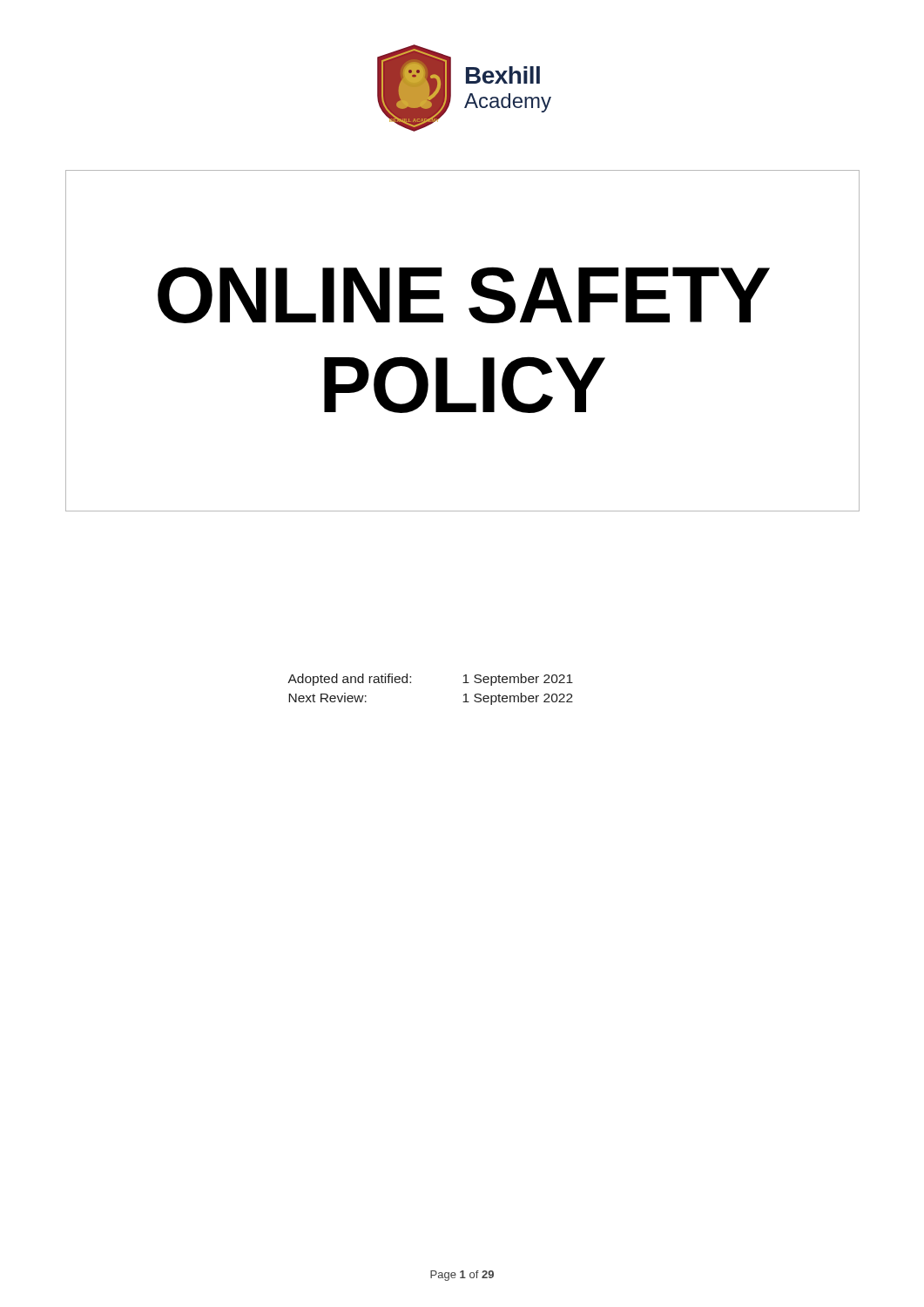Navigate to the text block starting "Adopted and ratified: 1 September 2021"
The height and width of the screenshot is (1307, 924).
(462, 688)
